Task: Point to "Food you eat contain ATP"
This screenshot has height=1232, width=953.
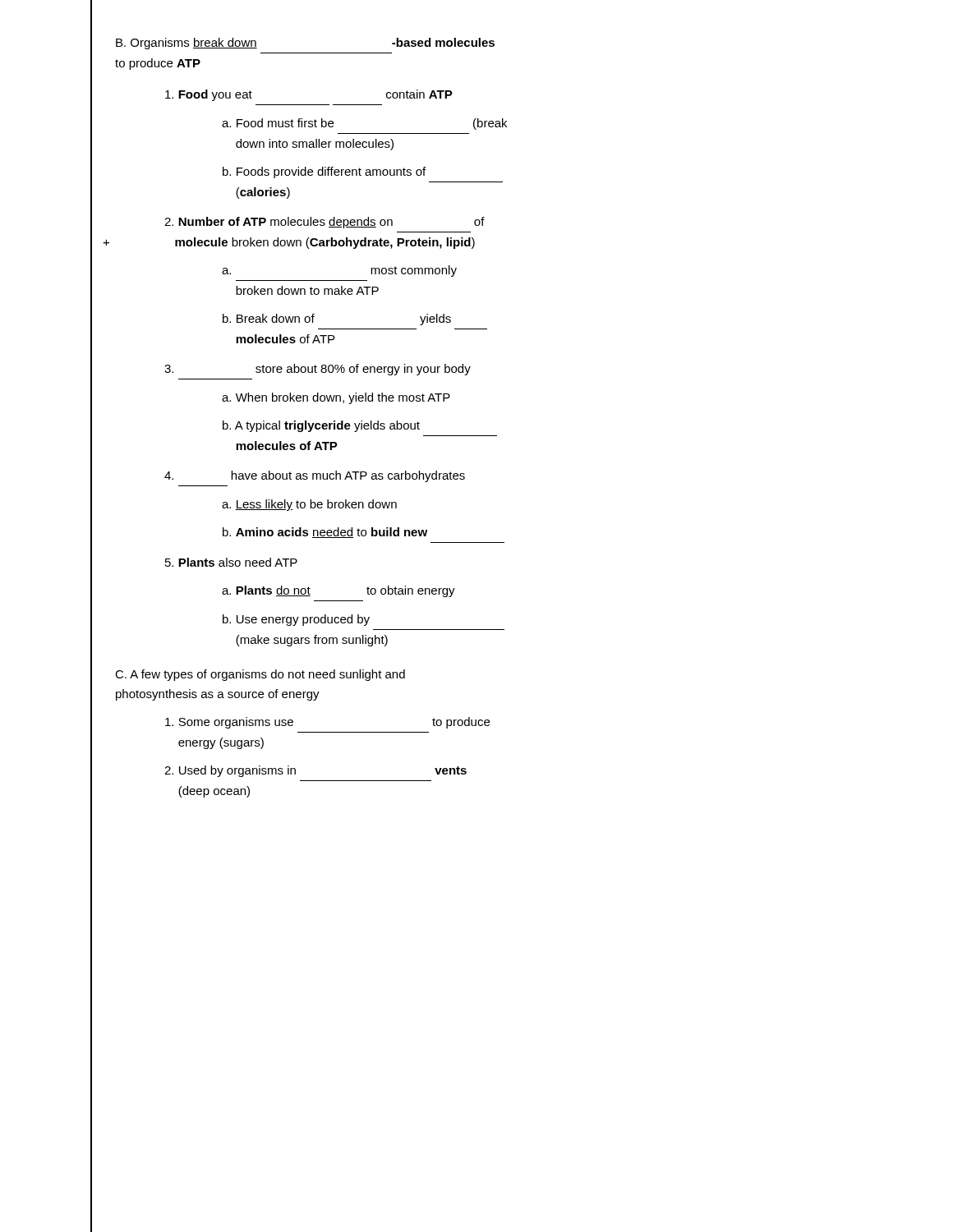Action: 308,95
